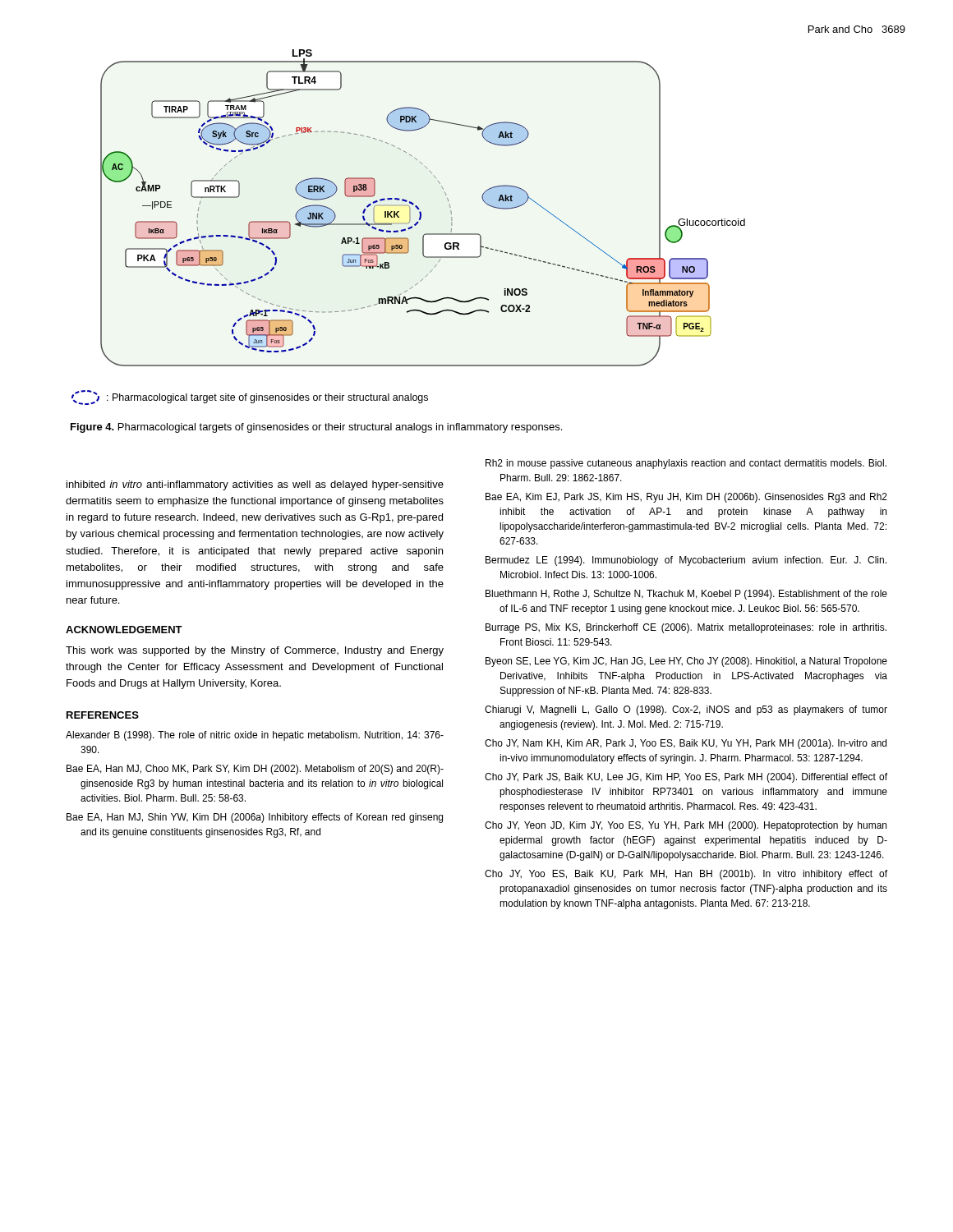Find the block on this page that starts "inhibited in vitro anti-inflammatory"

click(255, 542)
